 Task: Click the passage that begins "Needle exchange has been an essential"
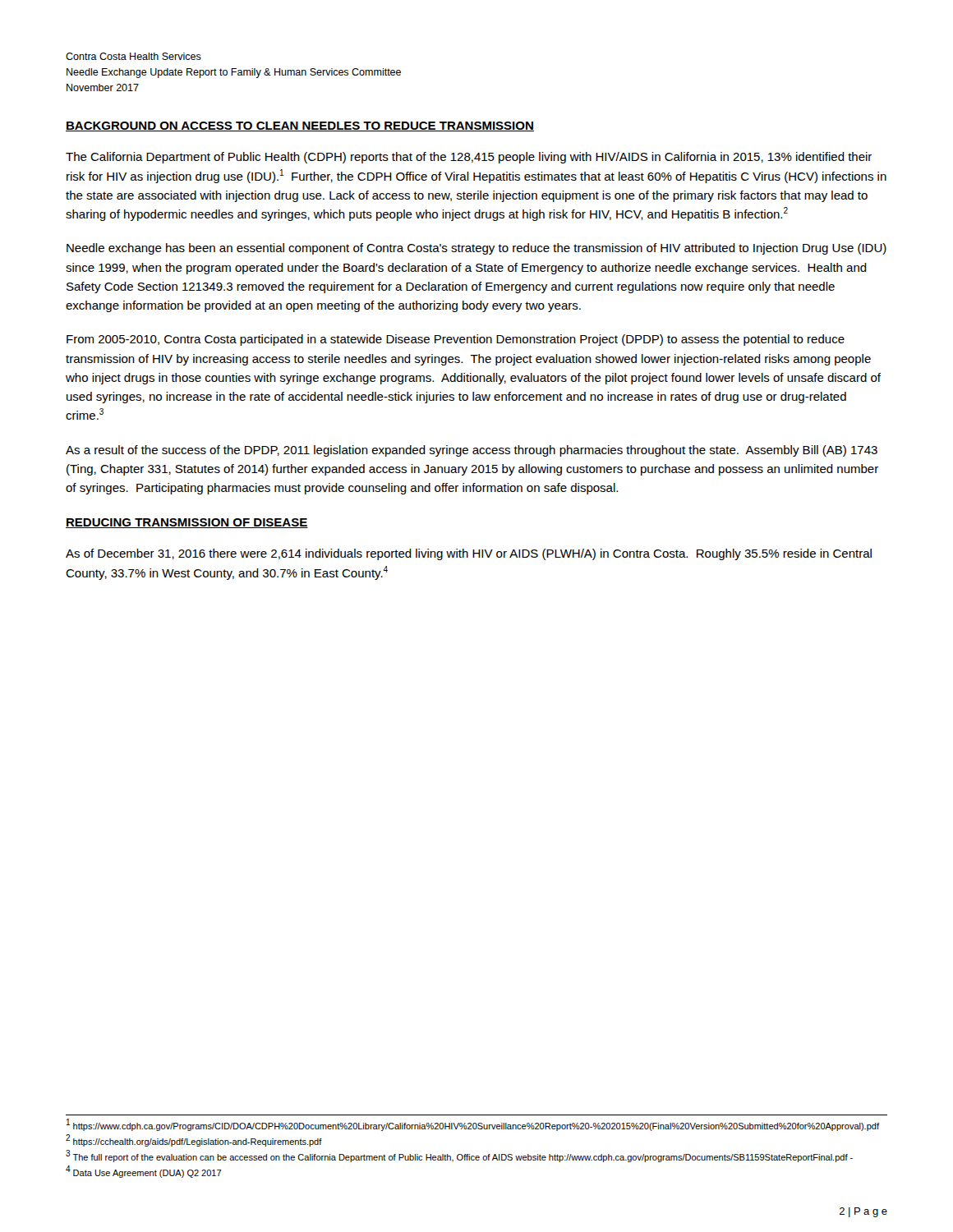pyautogui.click(x=476, y=276)
